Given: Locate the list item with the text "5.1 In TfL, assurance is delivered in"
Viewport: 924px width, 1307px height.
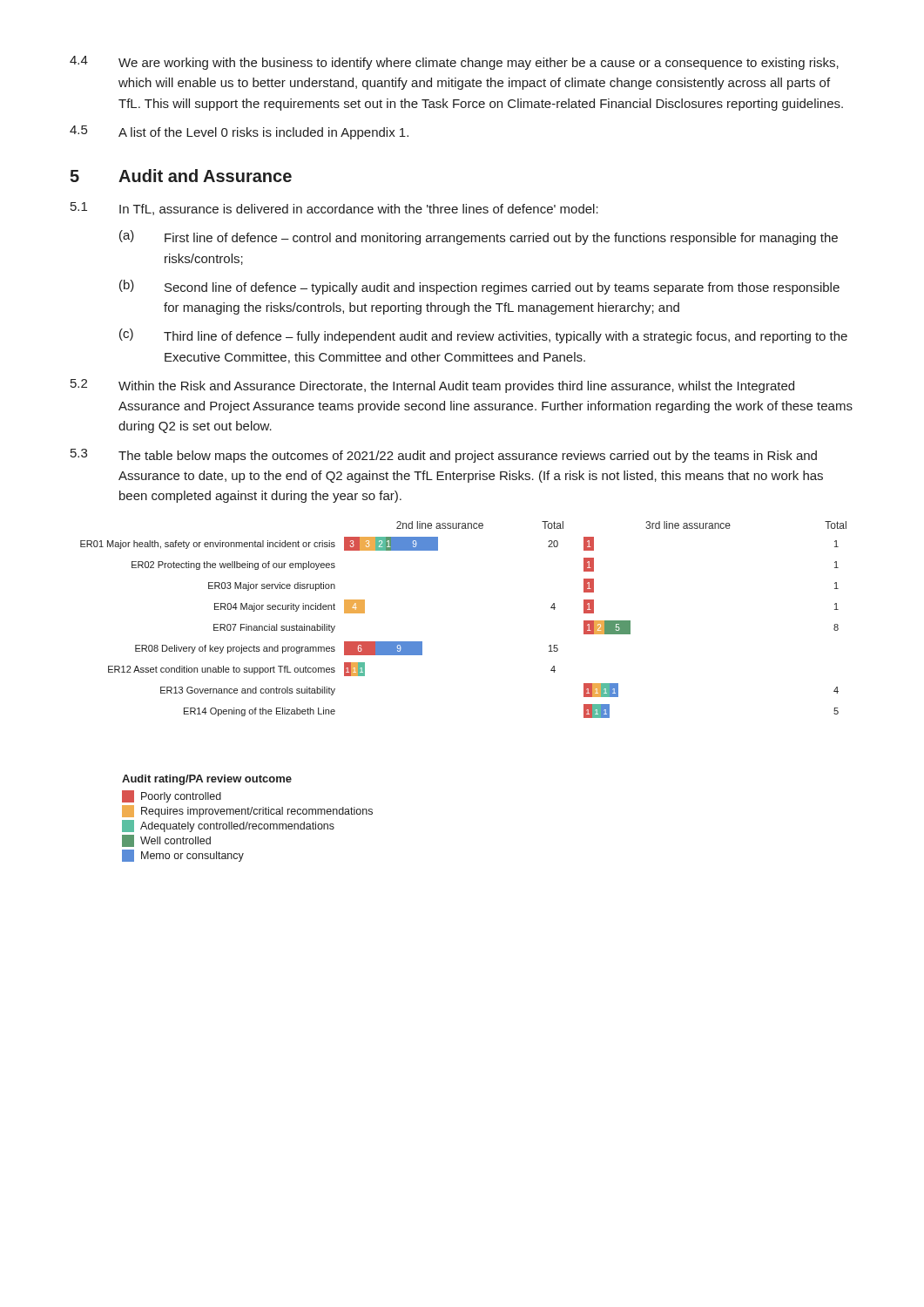Looking at the screenshot, I should click(x=462, y=209).
